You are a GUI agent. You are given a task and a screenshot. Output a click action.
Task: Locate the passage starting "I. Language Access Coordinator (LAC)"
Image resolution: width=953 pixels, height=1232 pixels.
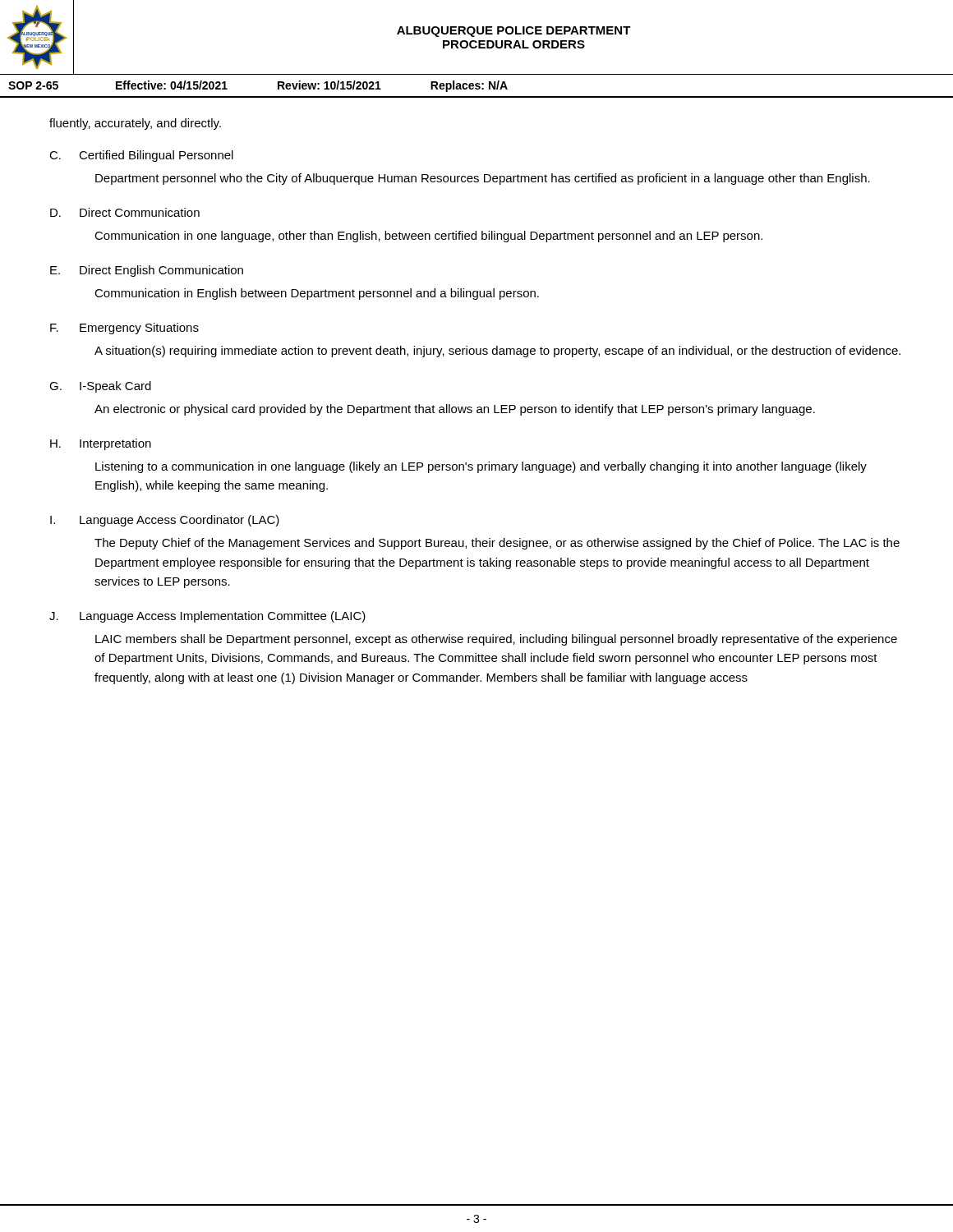(x=164, y=520)
